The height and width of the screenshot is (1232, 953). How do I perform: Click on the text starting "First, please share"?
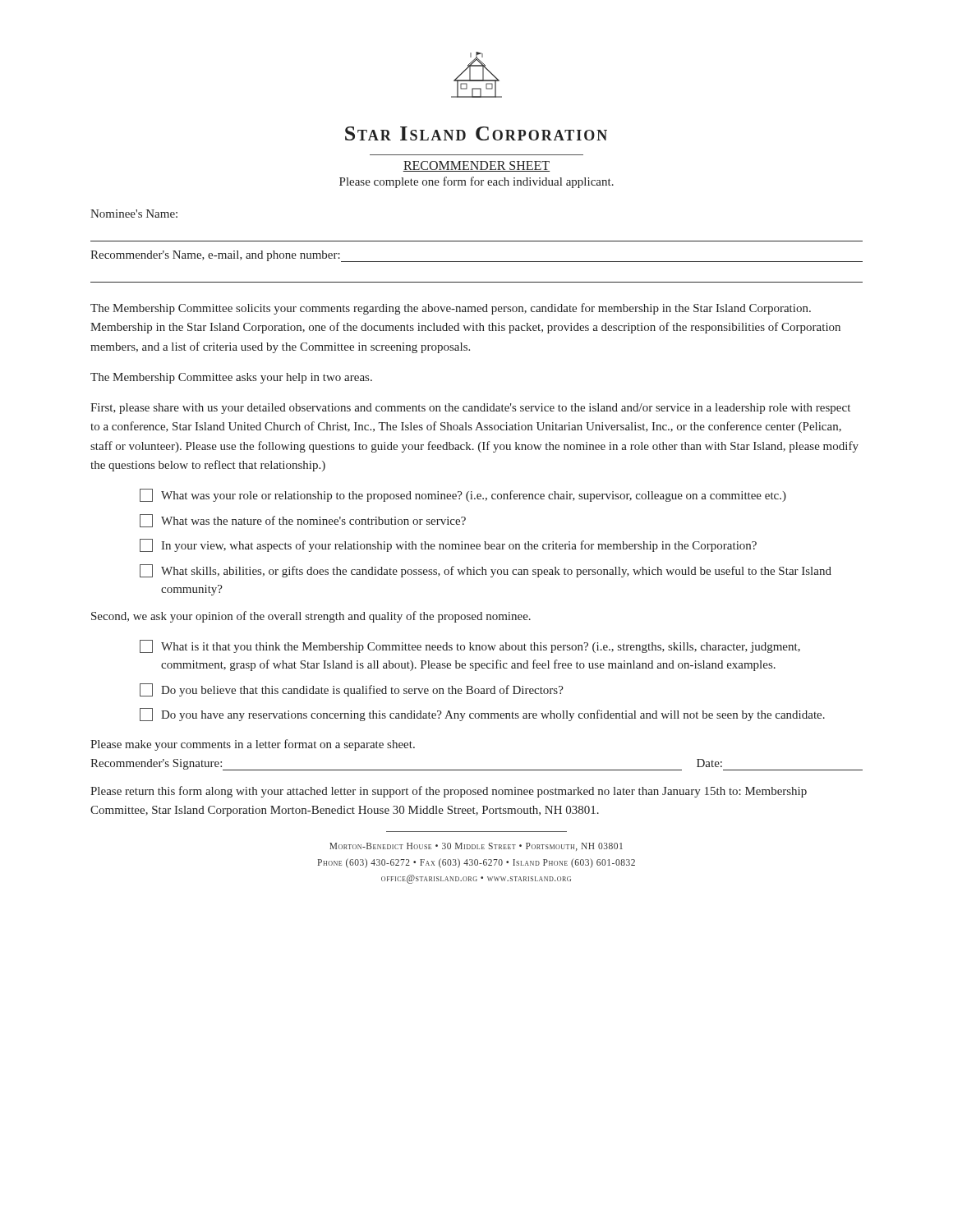click(474, 436)
